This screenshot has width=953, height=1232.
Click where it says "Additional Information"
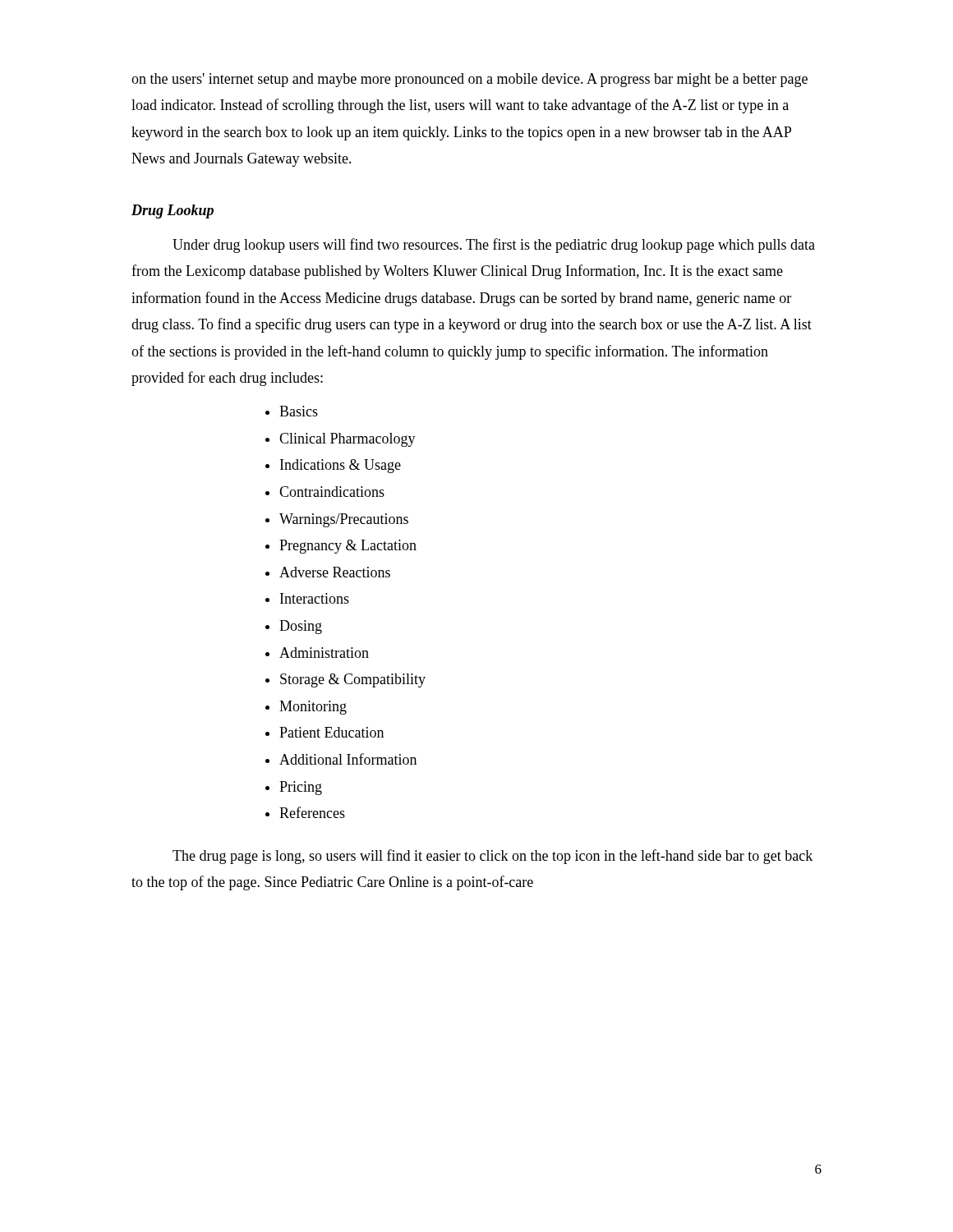point(348,760)
